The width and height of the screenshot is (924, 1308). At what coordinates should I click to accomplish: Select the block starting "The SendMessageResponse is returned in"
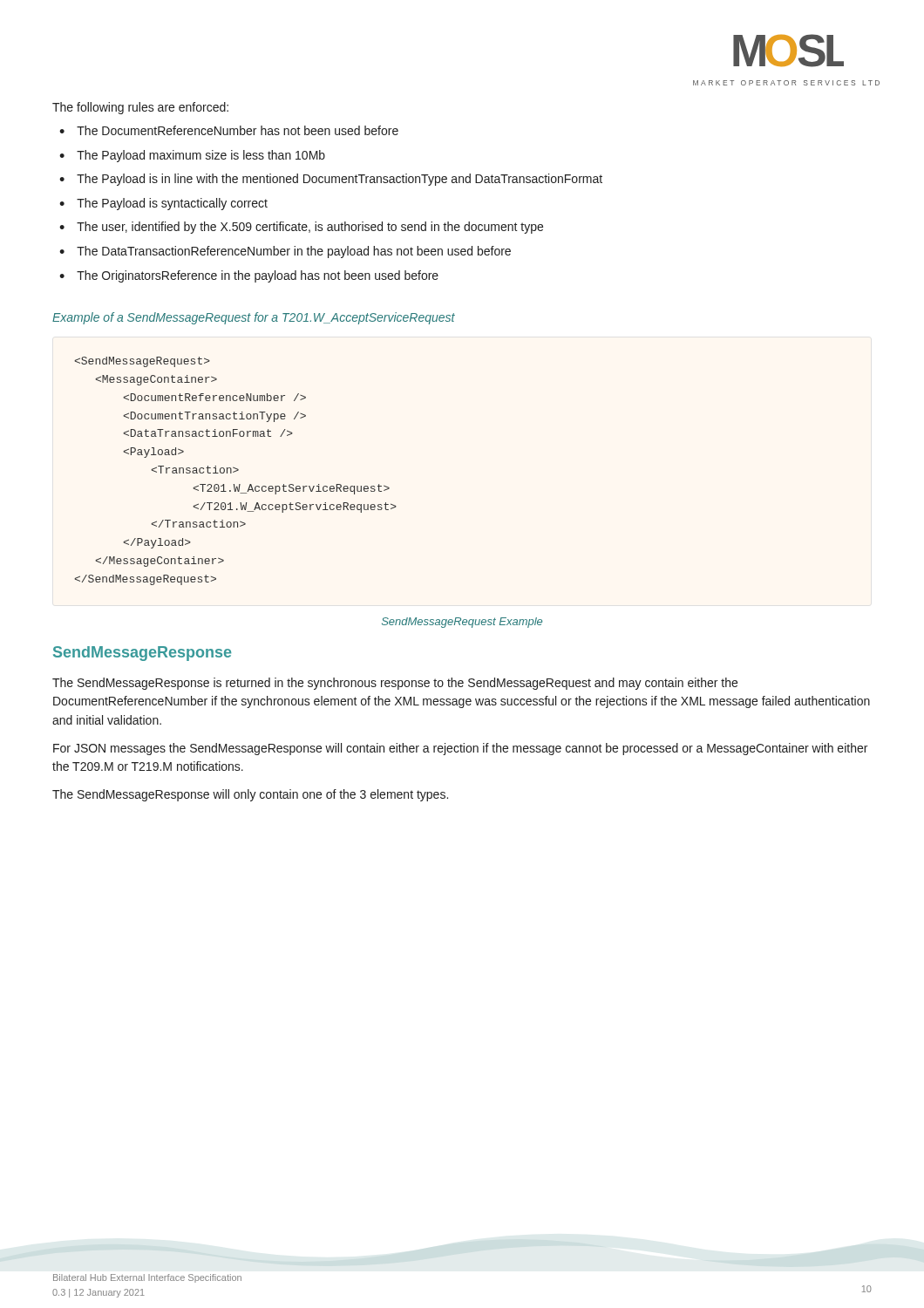point(461,701)
